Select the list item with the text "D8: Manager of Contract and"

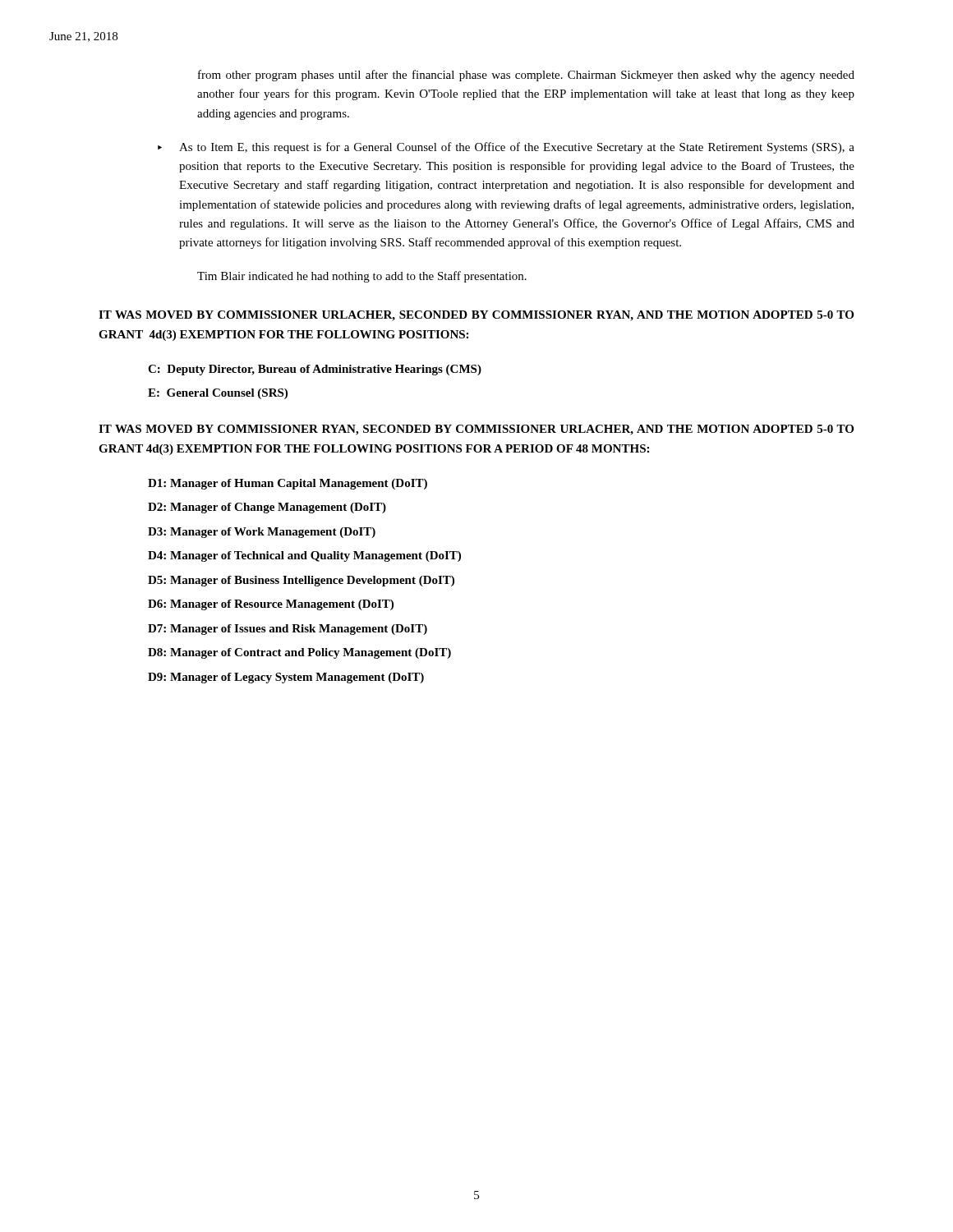coord(300,652)
